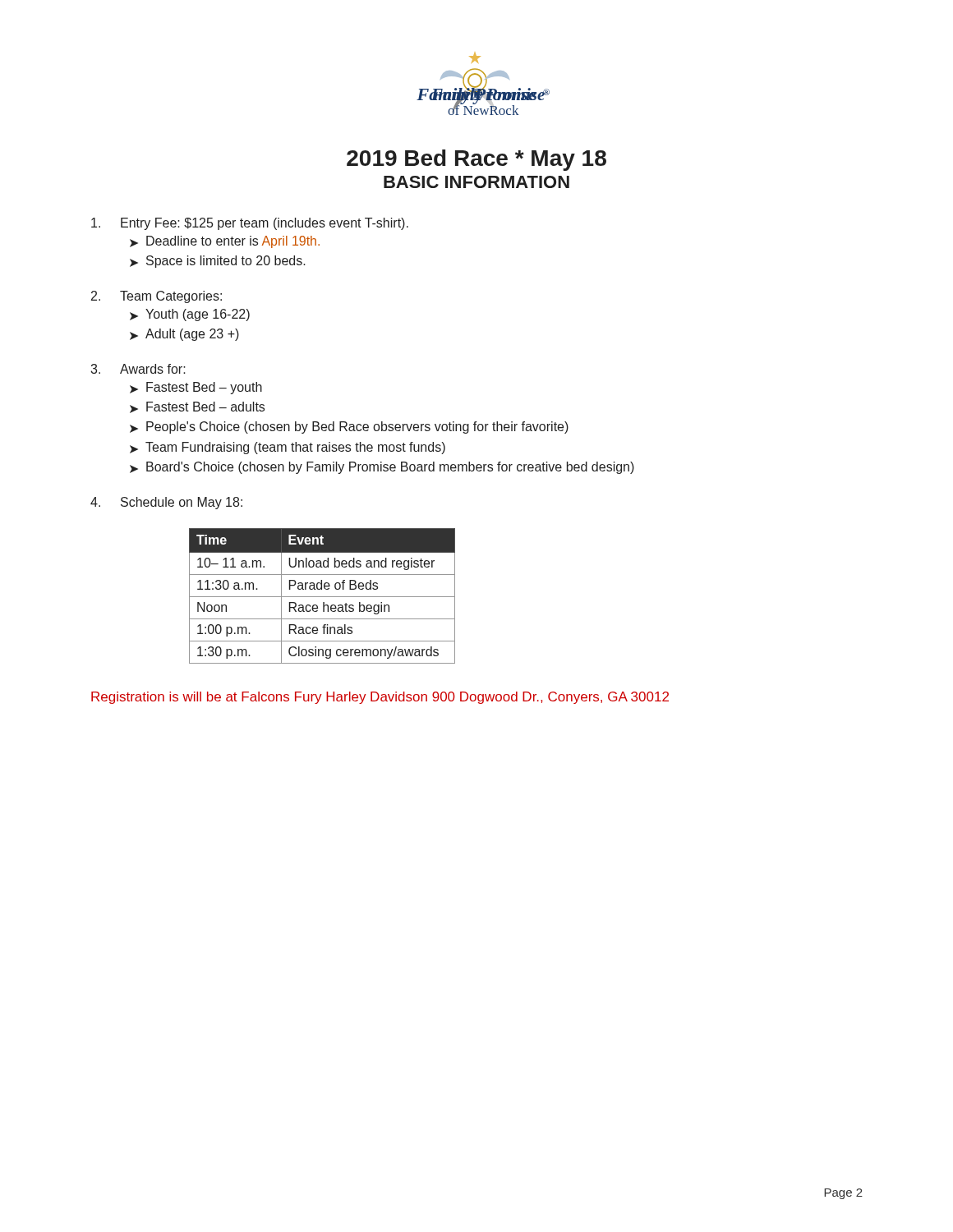Find the logo
Viewport: 953px width, 1232px height.
476,90
